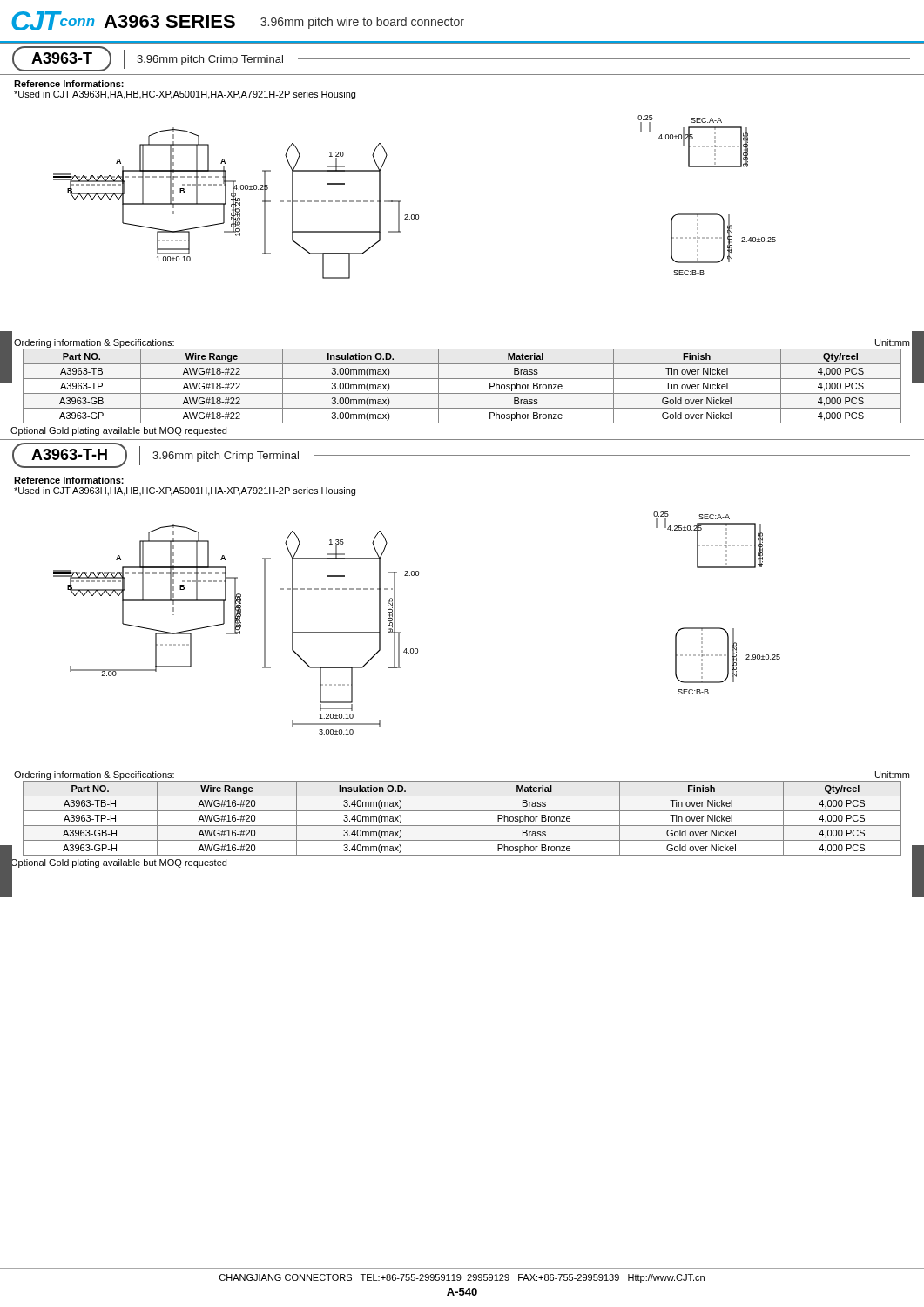Find "A3963-T 3.96mm pitch Crimp Terminal" on this page
The width and height of the screenshot is (924, 1307).
point(461,59)
